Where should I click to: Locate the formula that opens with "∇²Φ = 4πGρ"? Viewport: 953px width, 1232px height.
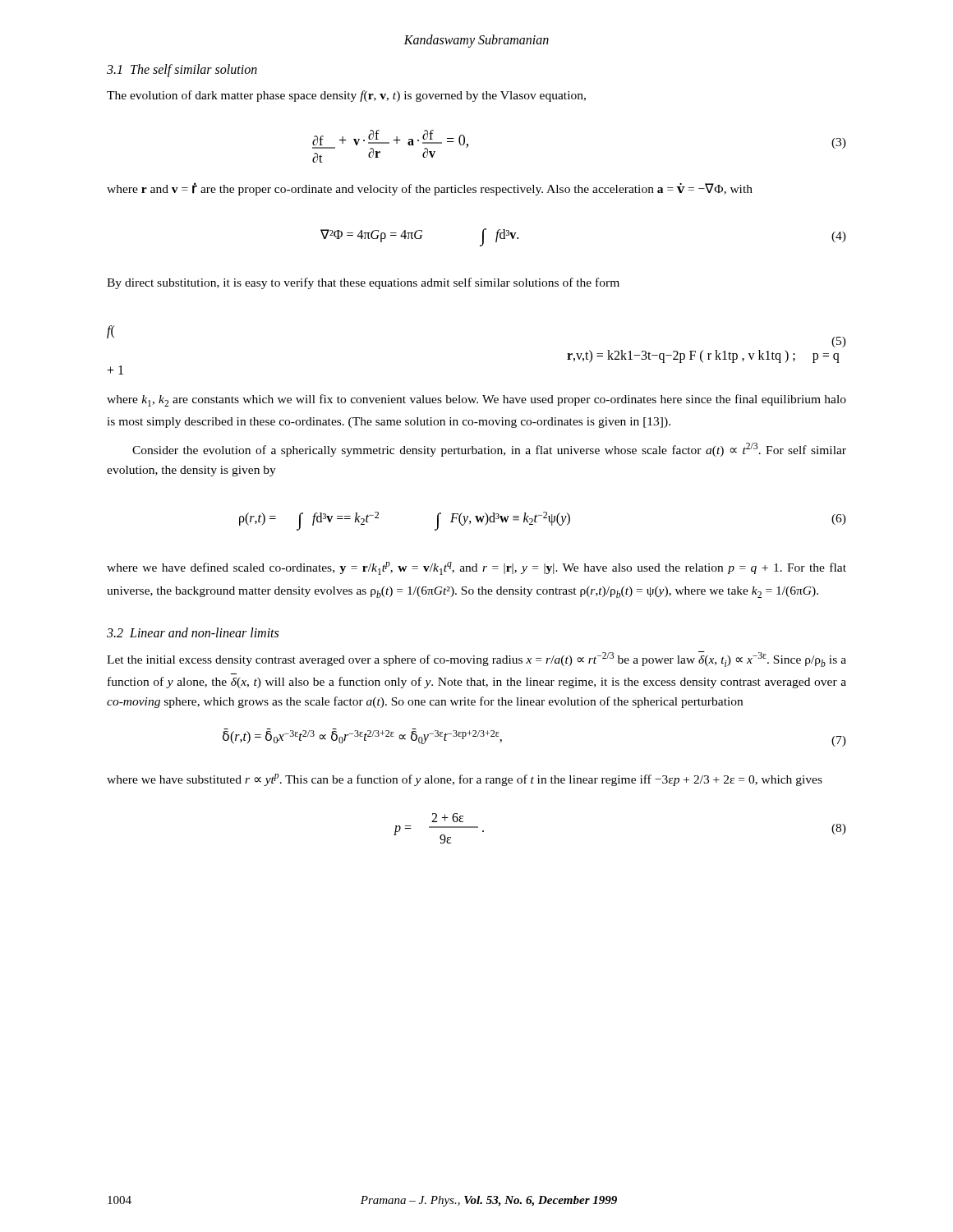(x=368, y=237)
